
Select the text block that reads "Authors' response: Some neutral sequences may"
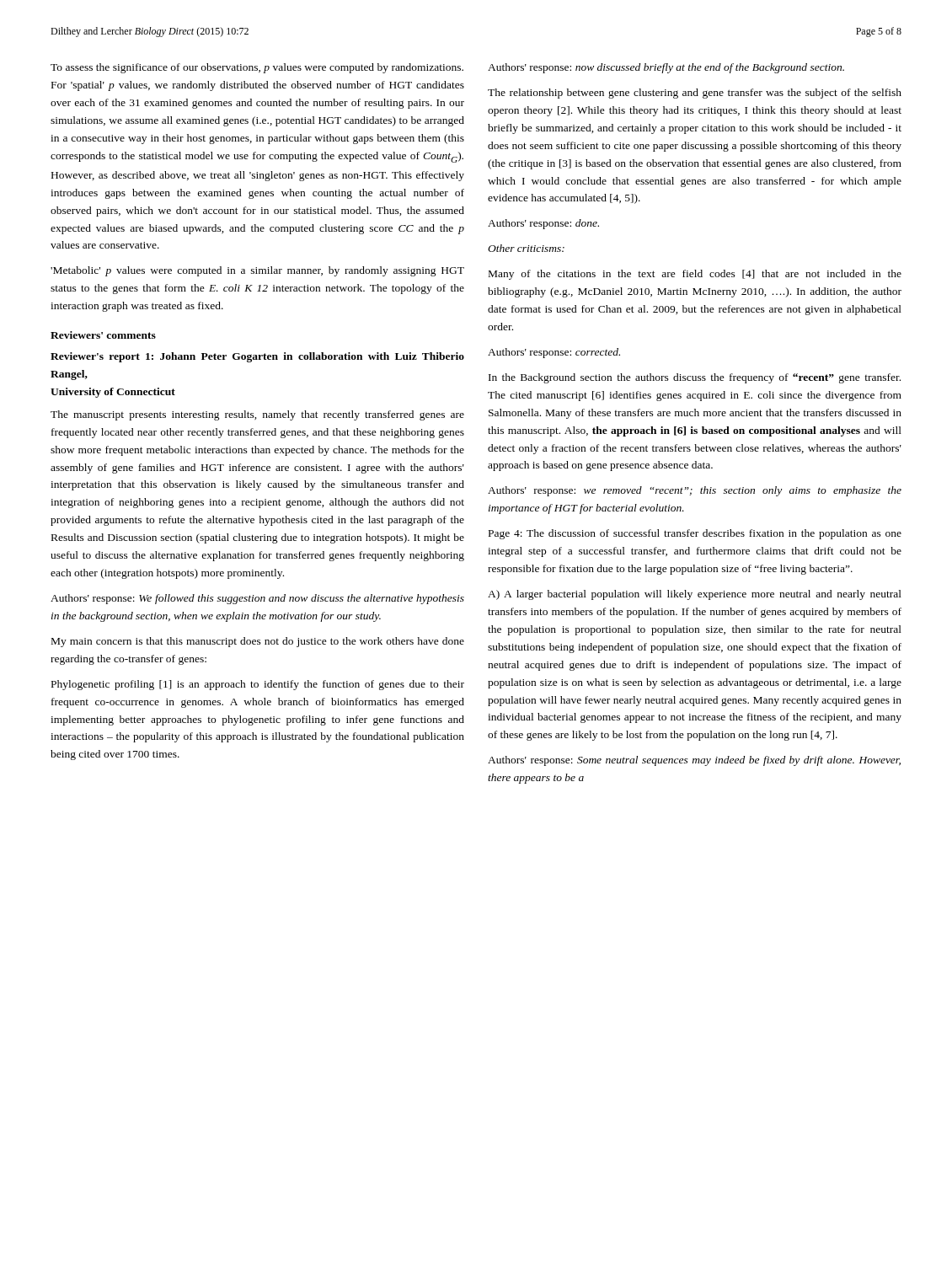click(x=695, y=769)
